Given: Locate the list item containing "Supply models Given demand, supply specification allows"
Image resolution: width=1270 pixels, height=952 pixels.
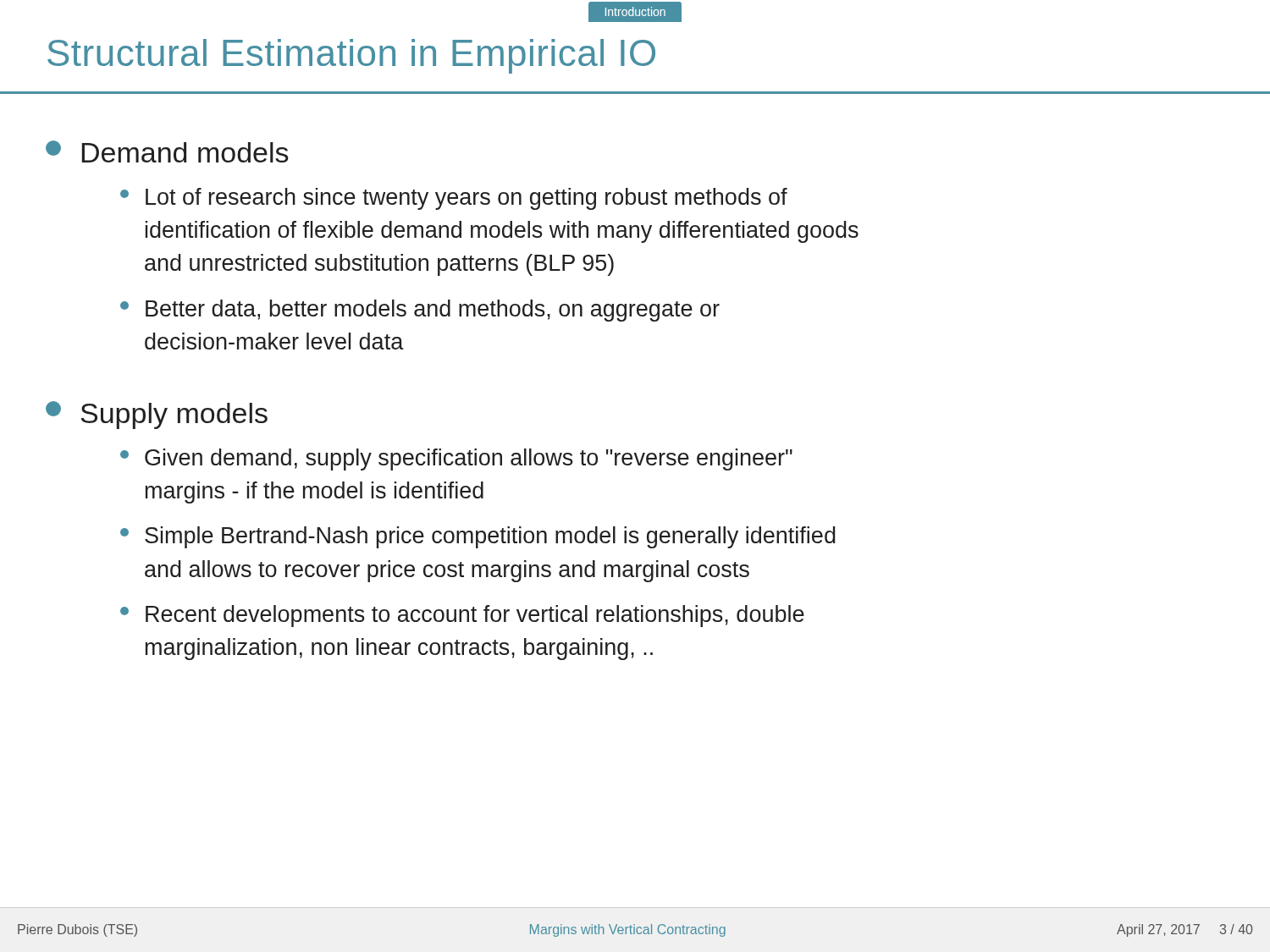Looking at the screenshot, I should [441, 535].
